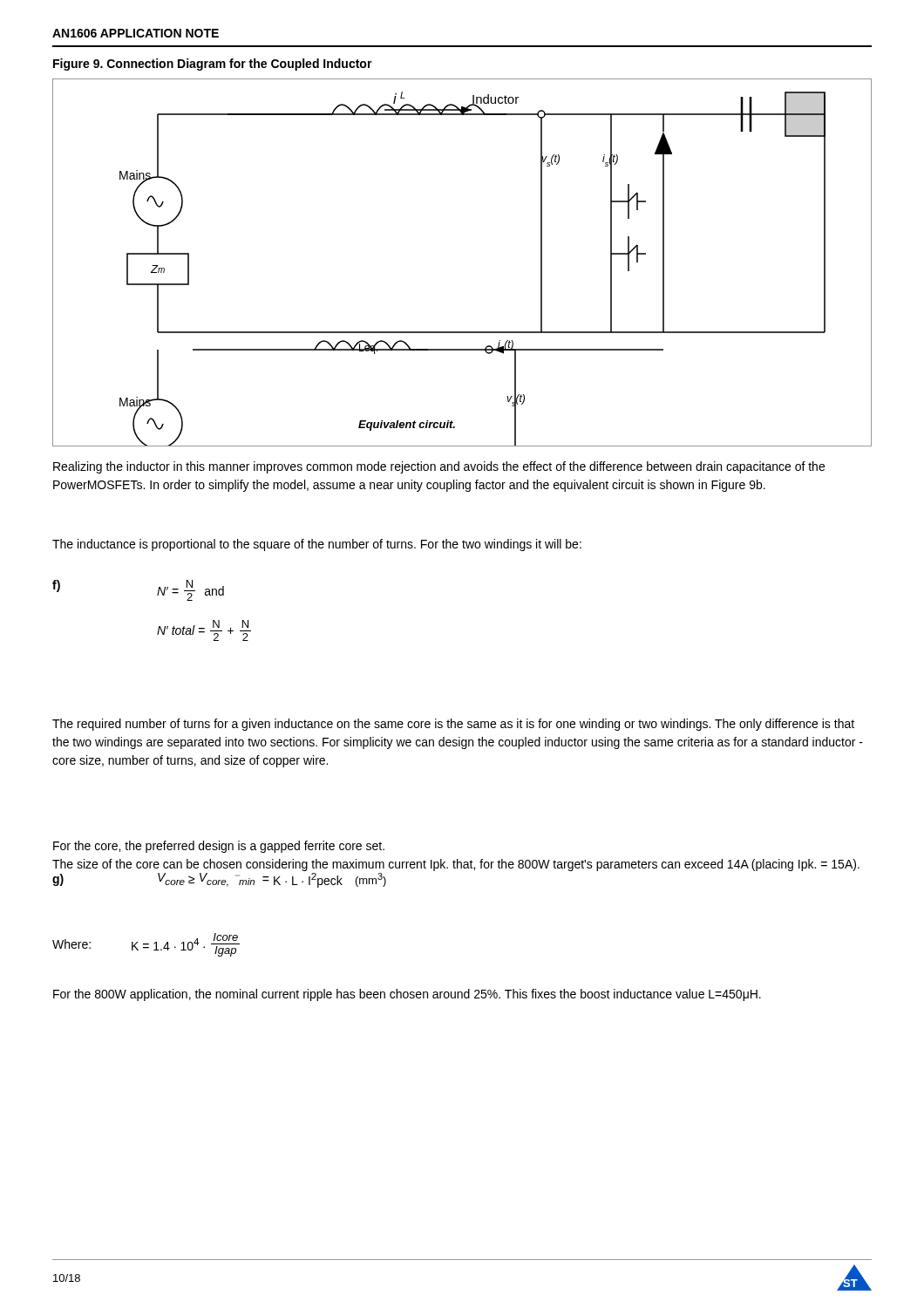Locate the formula that opens with "g) Vcore ≥ Vcore, ⁻min"
This screenshot has height=1308, width=924.
[x=462, y=879]
